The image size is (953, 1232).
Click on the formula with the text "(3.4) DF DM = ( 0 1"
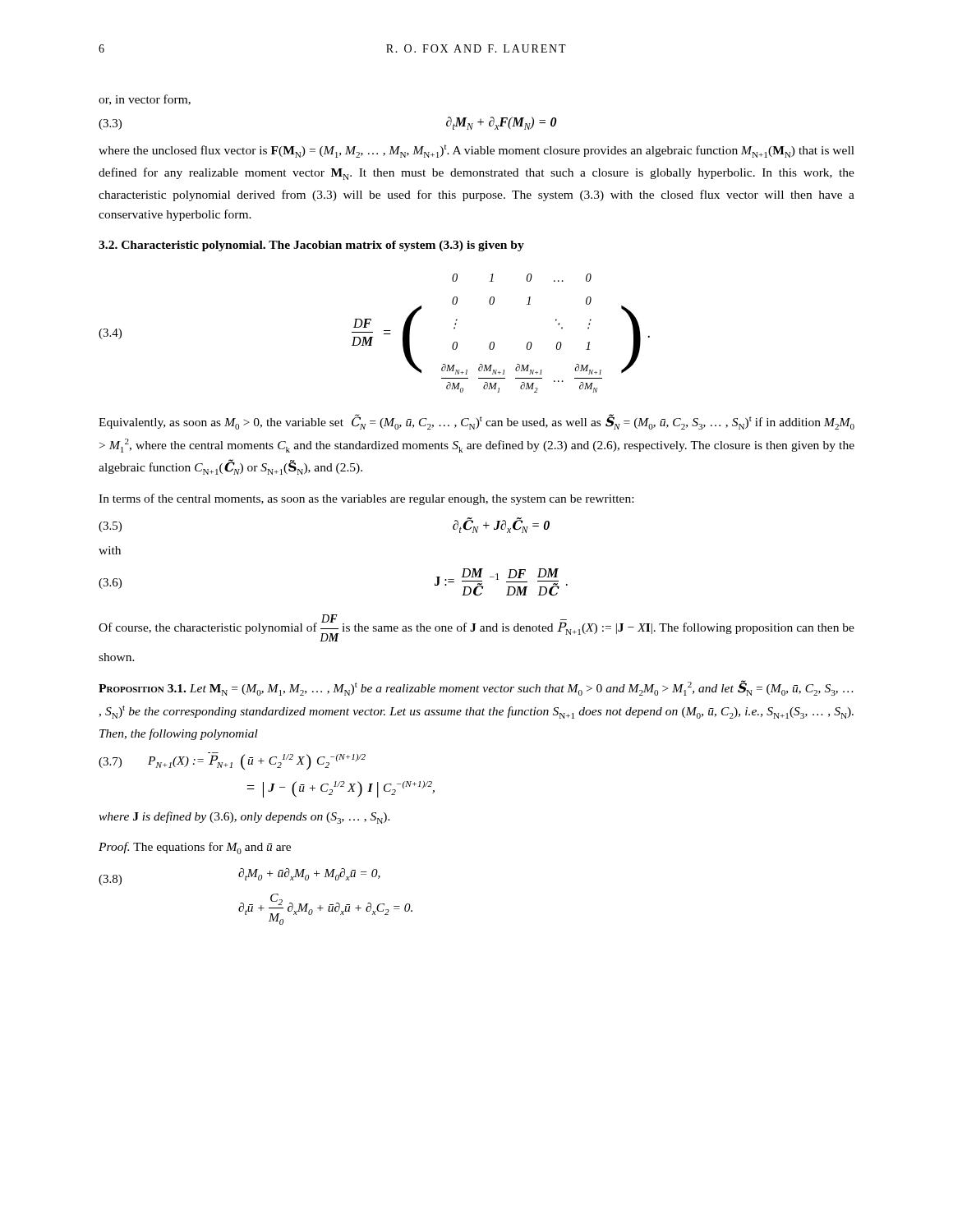coord(374,333)
